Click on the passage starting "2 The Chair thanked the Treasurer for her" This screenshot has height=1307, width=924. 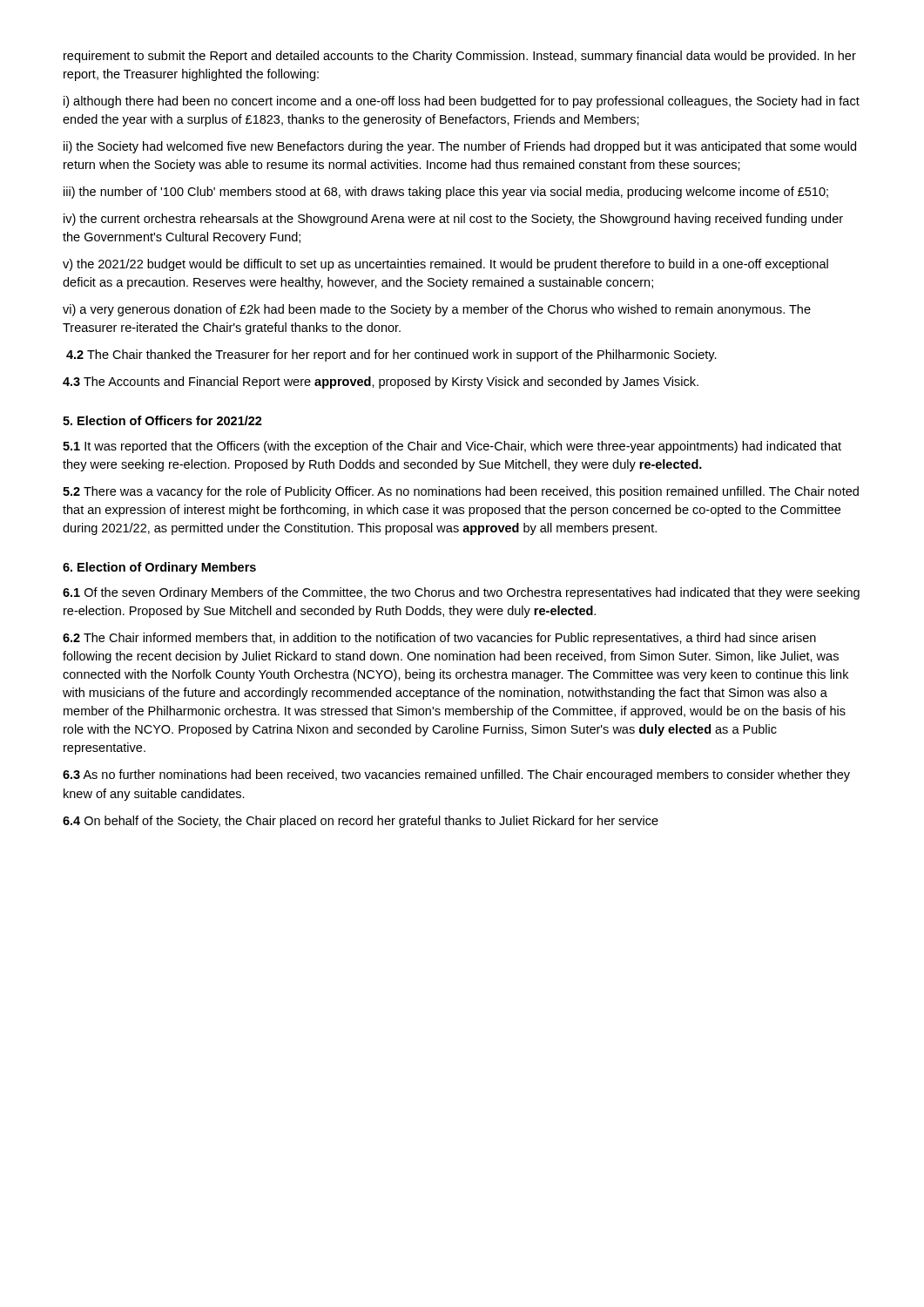(390, 355)
